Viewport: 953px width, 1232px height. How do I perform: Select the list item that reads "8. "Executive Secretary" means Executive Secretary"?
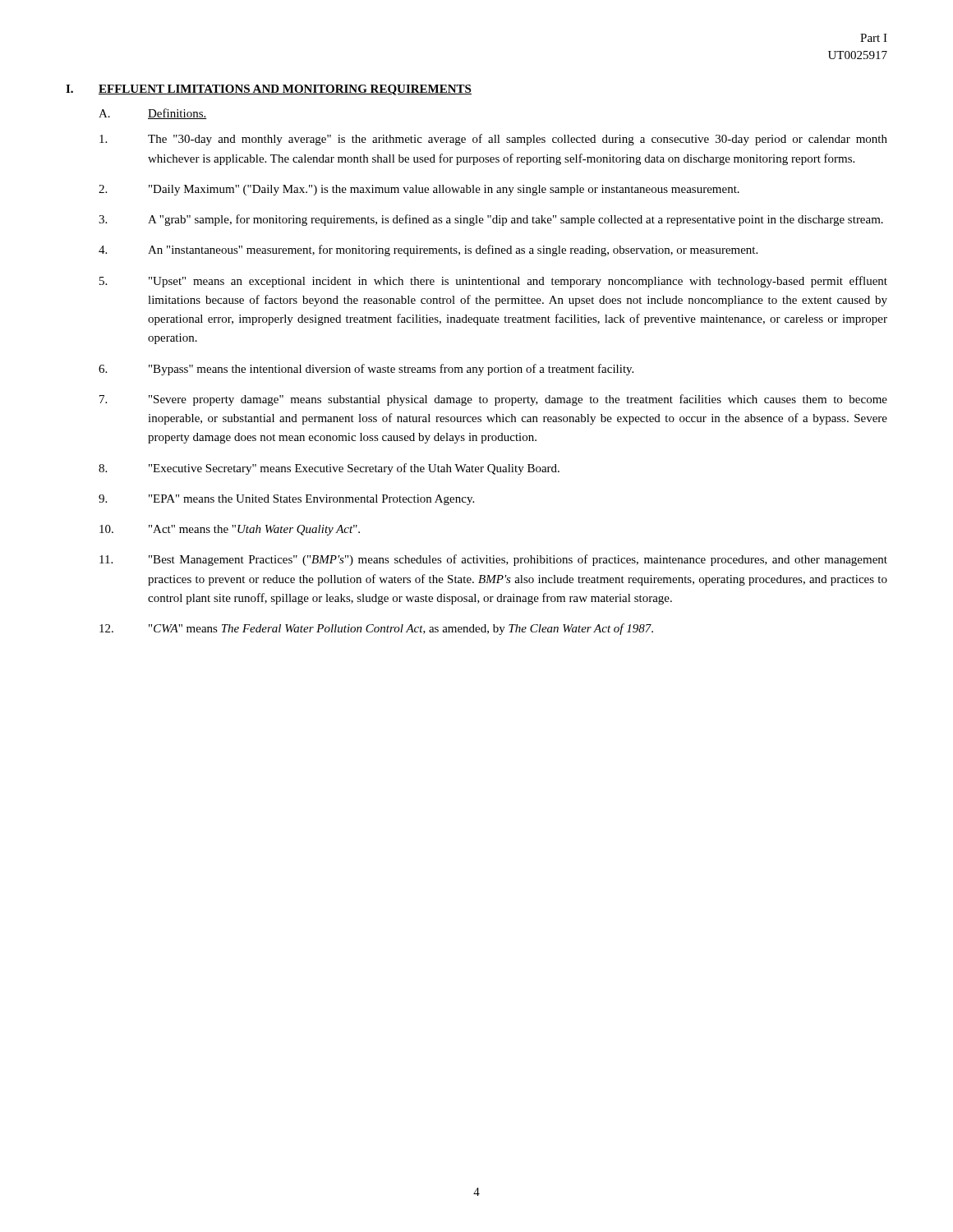(x=493, y=468)
